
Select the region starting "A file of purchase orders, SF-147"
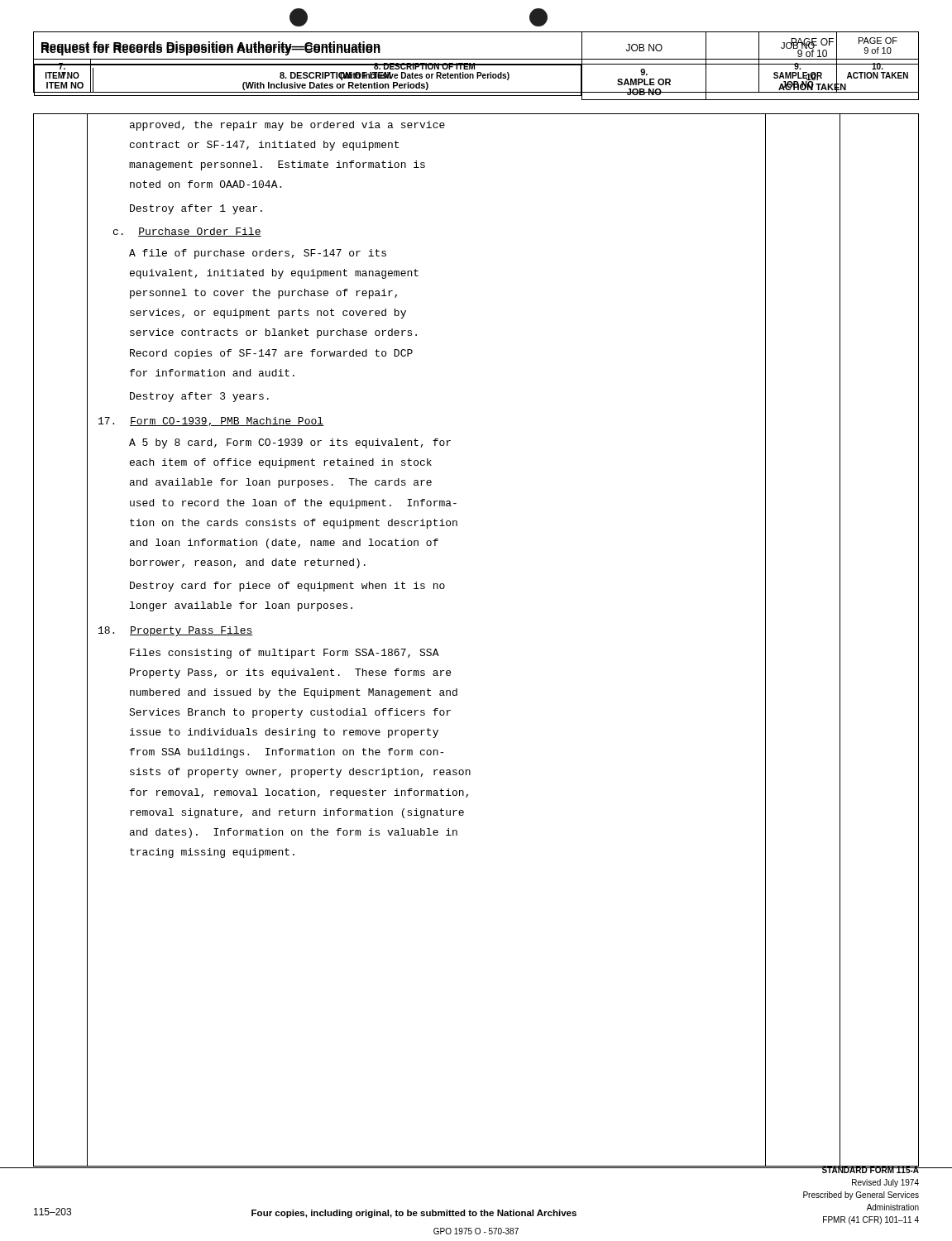click(258, 254)
